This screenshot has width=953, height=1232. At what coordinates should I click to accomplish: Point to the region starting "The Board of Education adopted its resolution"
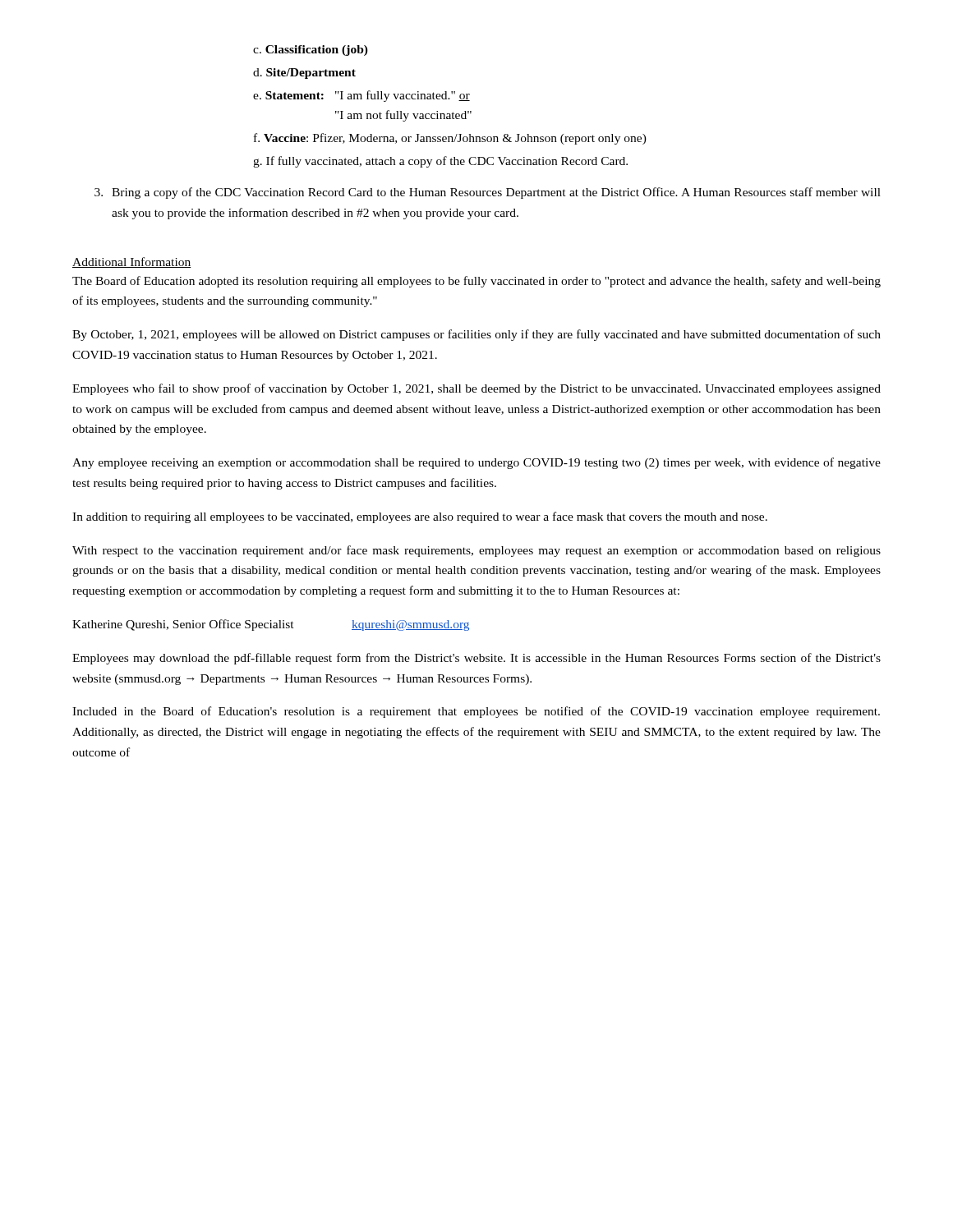476,290
